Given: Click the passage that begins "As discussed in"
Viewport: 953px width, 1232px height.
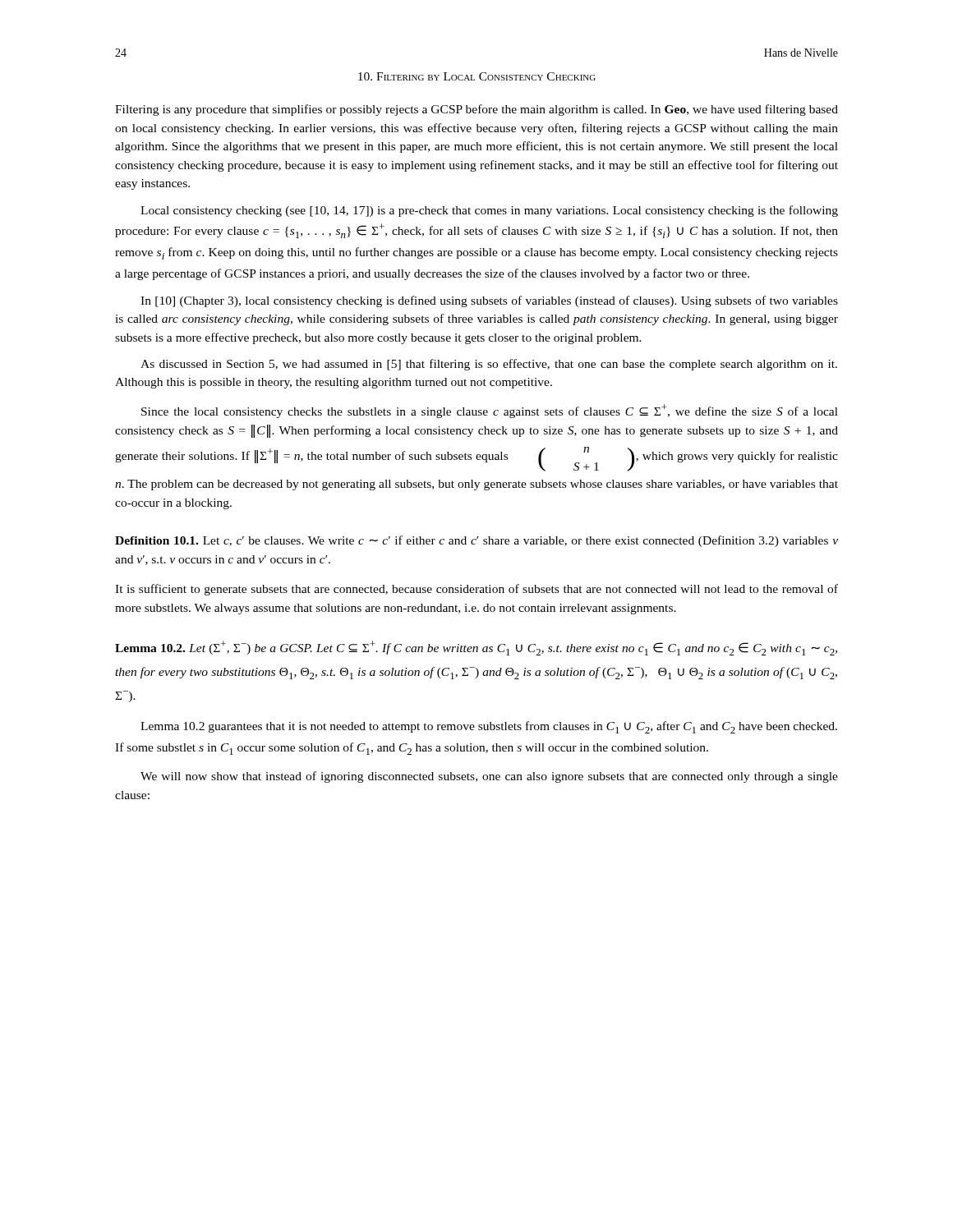Looking at the screenshot, I should coord(476,373).
